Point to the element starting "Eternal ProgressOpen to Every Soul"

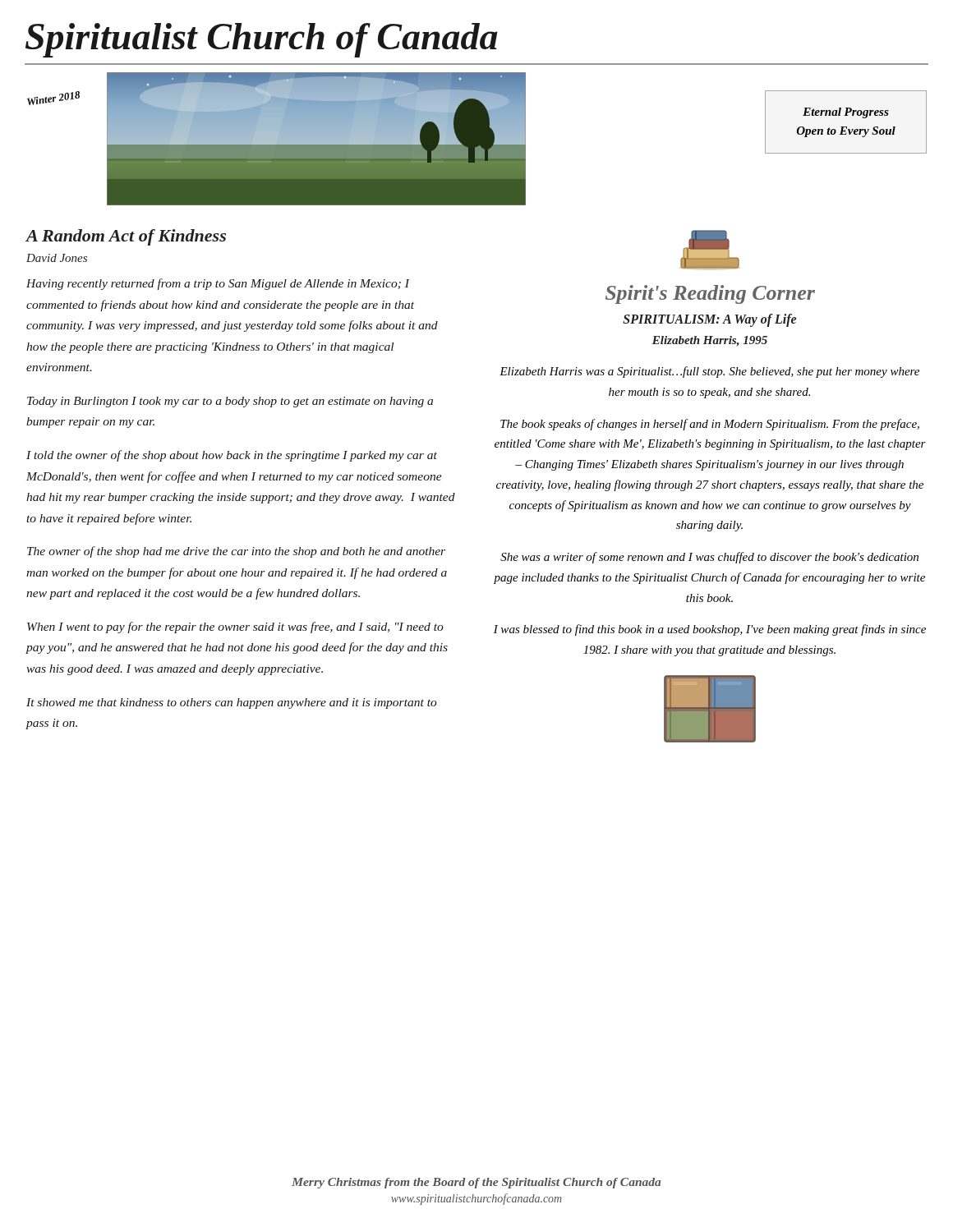[846, 121]
